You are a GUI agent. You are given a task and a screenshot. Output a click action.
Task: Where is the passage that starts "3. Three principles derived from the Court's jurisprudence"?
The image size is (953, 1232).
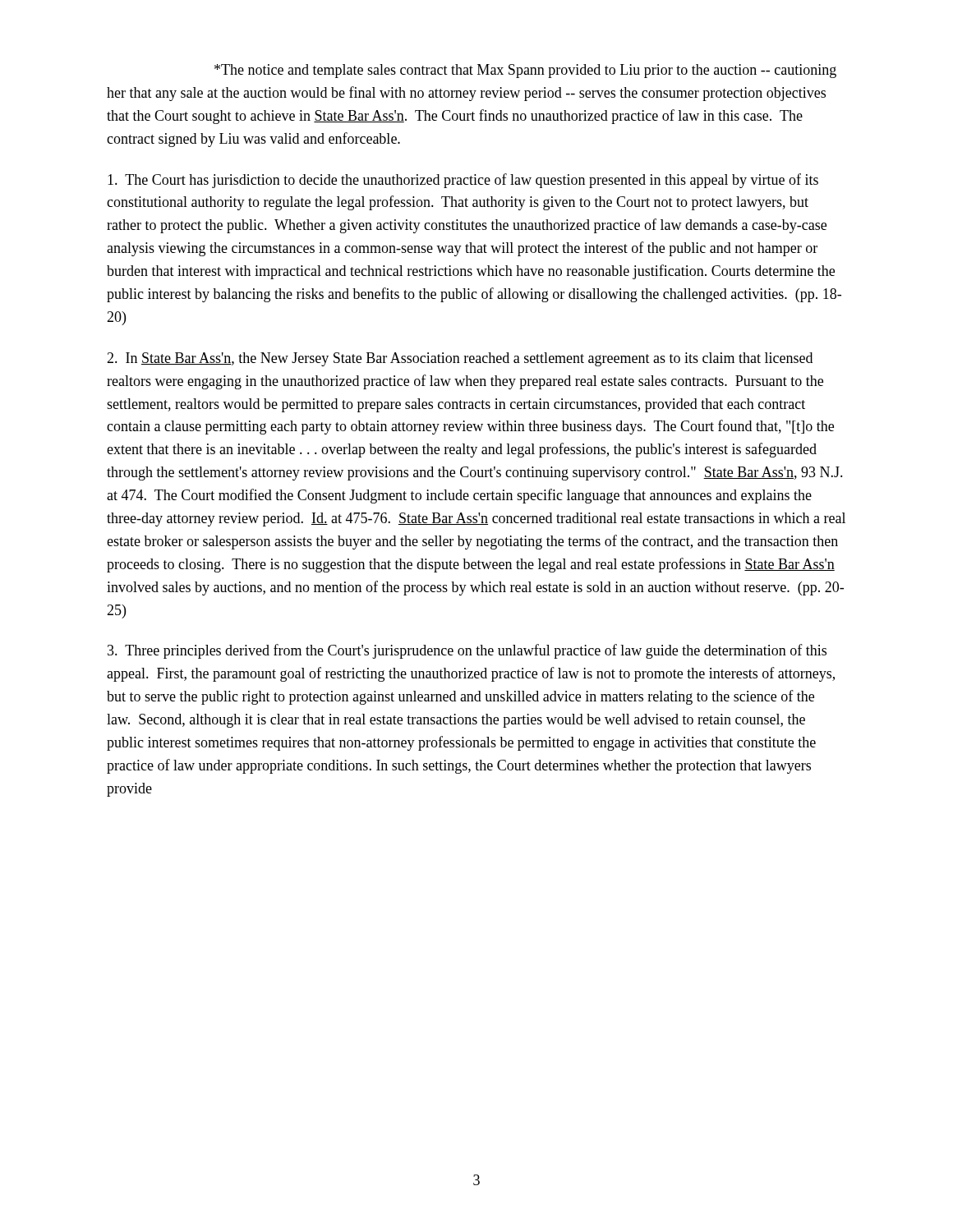476,720
